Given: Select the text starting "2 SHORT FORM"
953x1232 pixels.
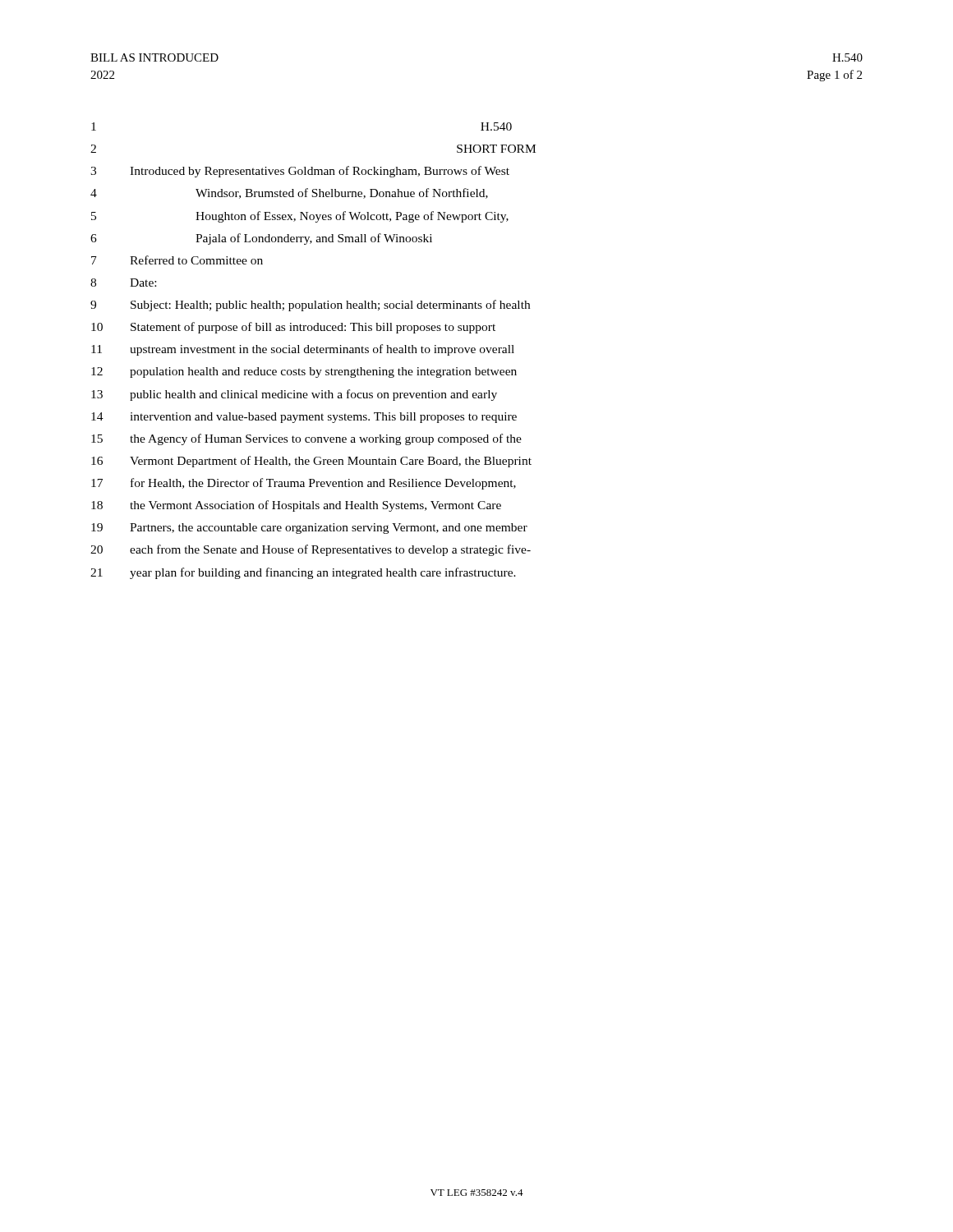Looking at the screenshot, I should point(476,148).
